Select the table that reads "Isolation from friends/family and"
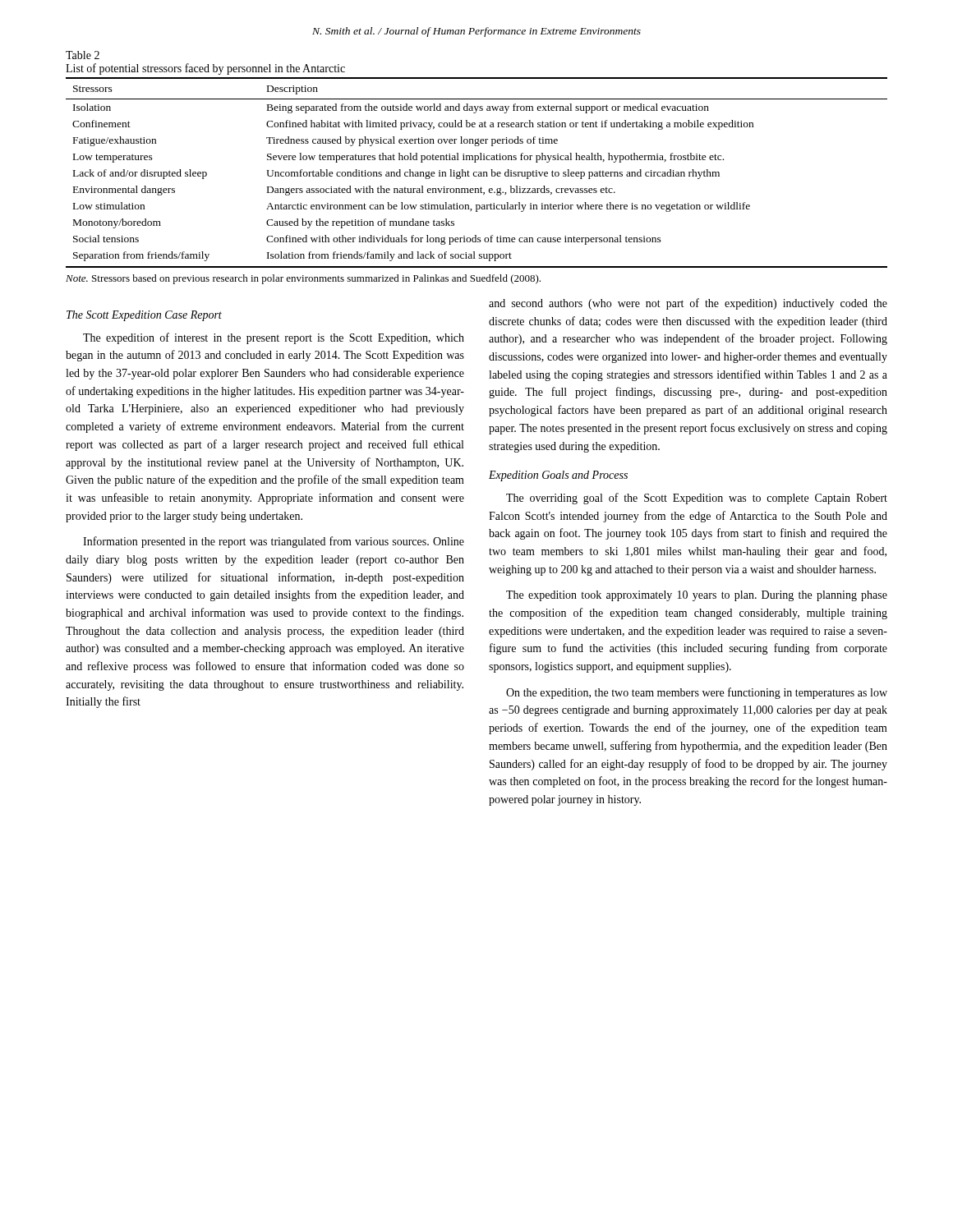953x1232 pixels. click(x=476, y=172)
